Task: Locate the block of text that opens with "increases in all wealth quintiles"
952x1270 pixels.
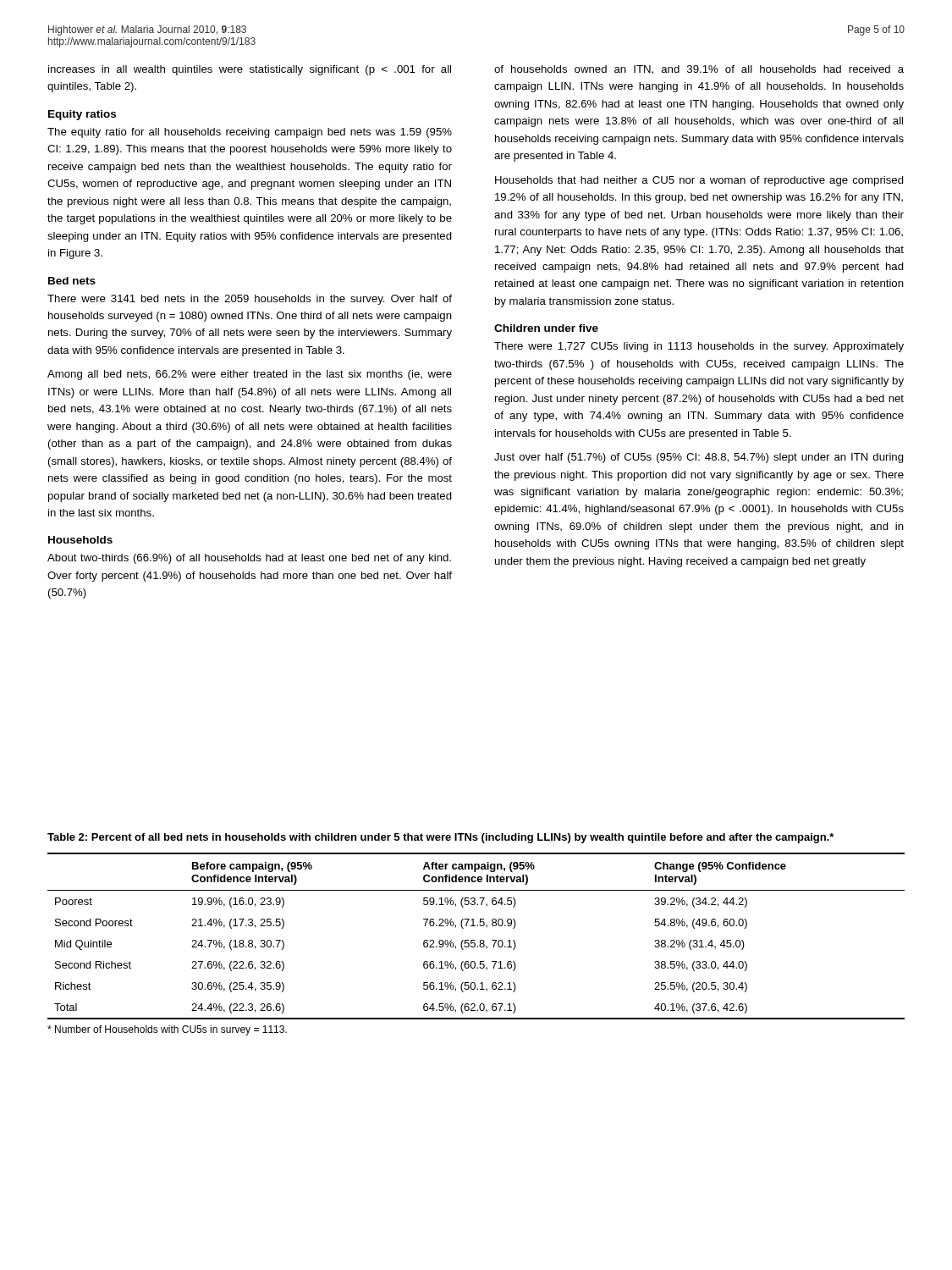Action: pos(250,78)
